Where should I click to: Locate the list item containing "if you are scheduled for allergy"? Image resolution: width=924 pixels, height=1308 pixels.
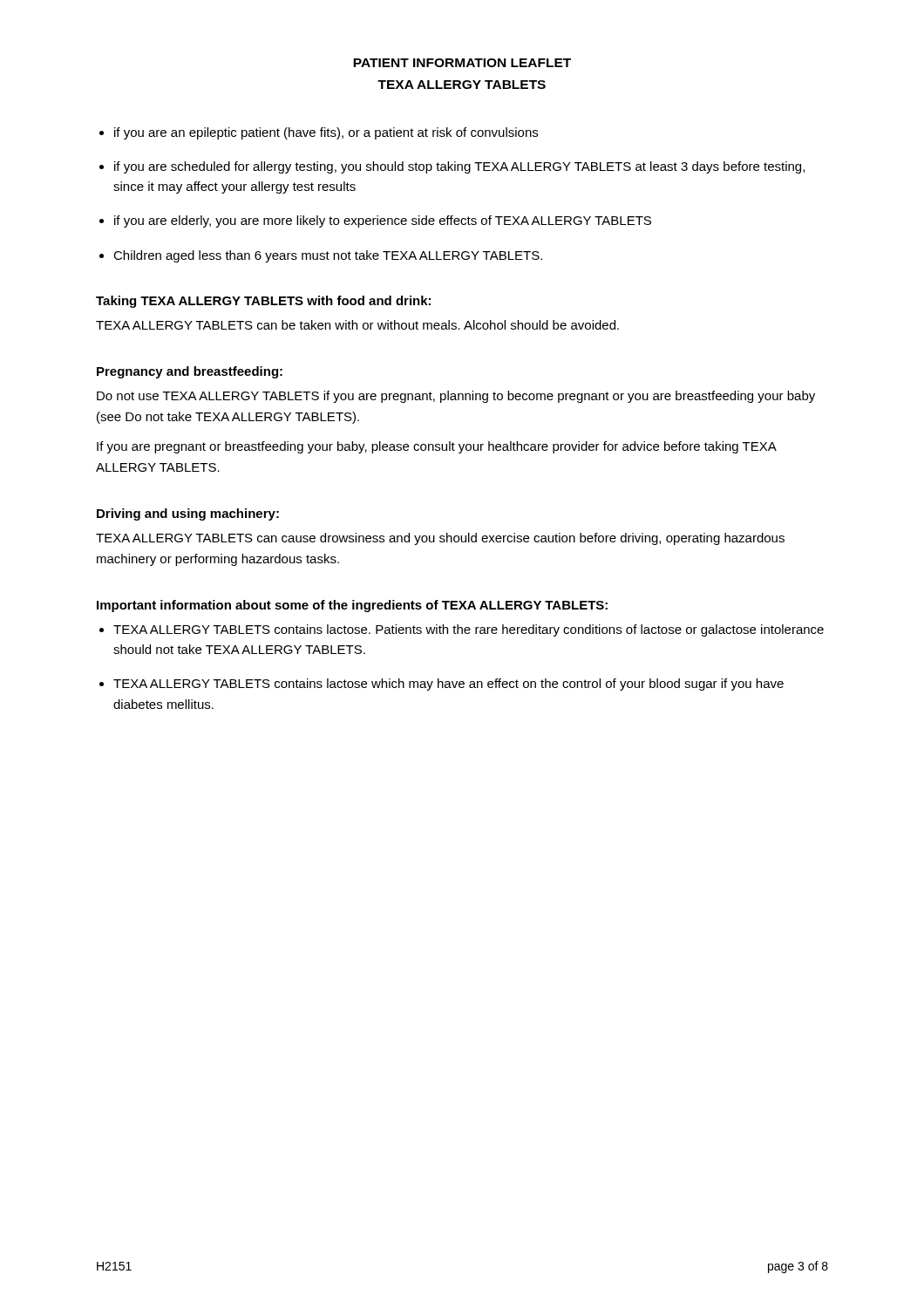pos(460,176)
